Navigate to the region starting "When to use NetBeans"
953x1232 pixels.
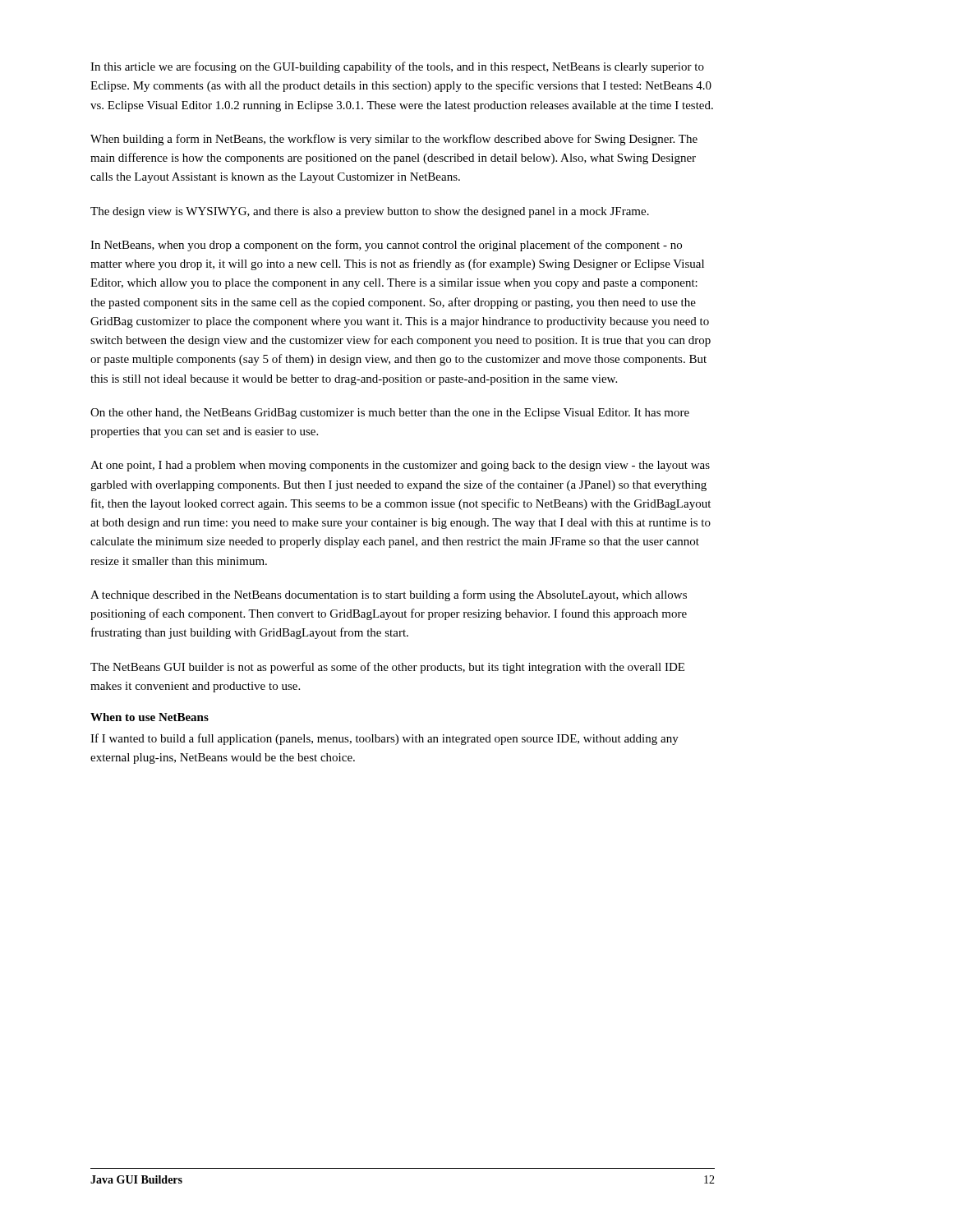coord(149,717)
